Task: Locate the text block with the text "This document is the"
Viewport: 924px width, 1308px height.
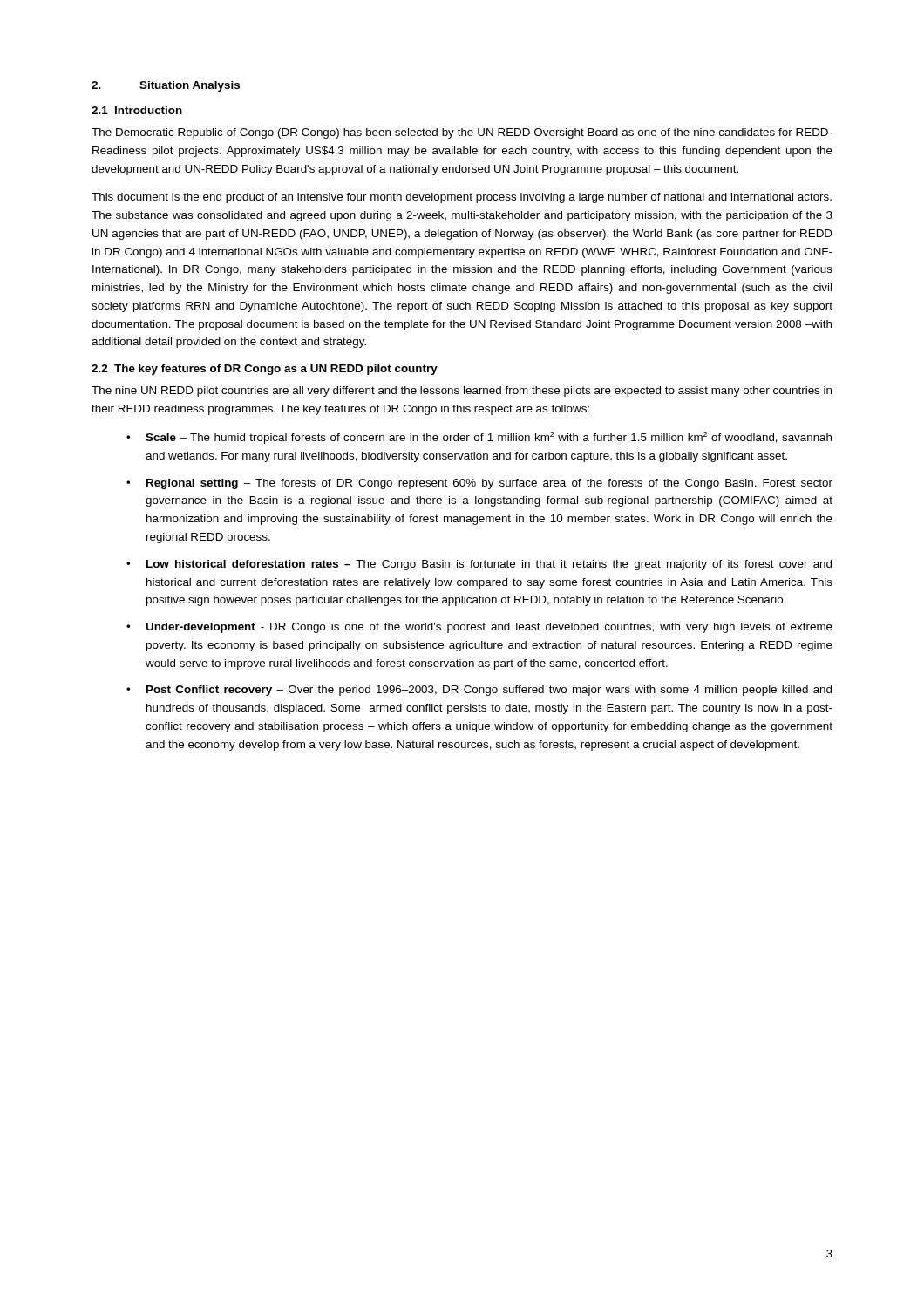Action: tap(462, 269)
